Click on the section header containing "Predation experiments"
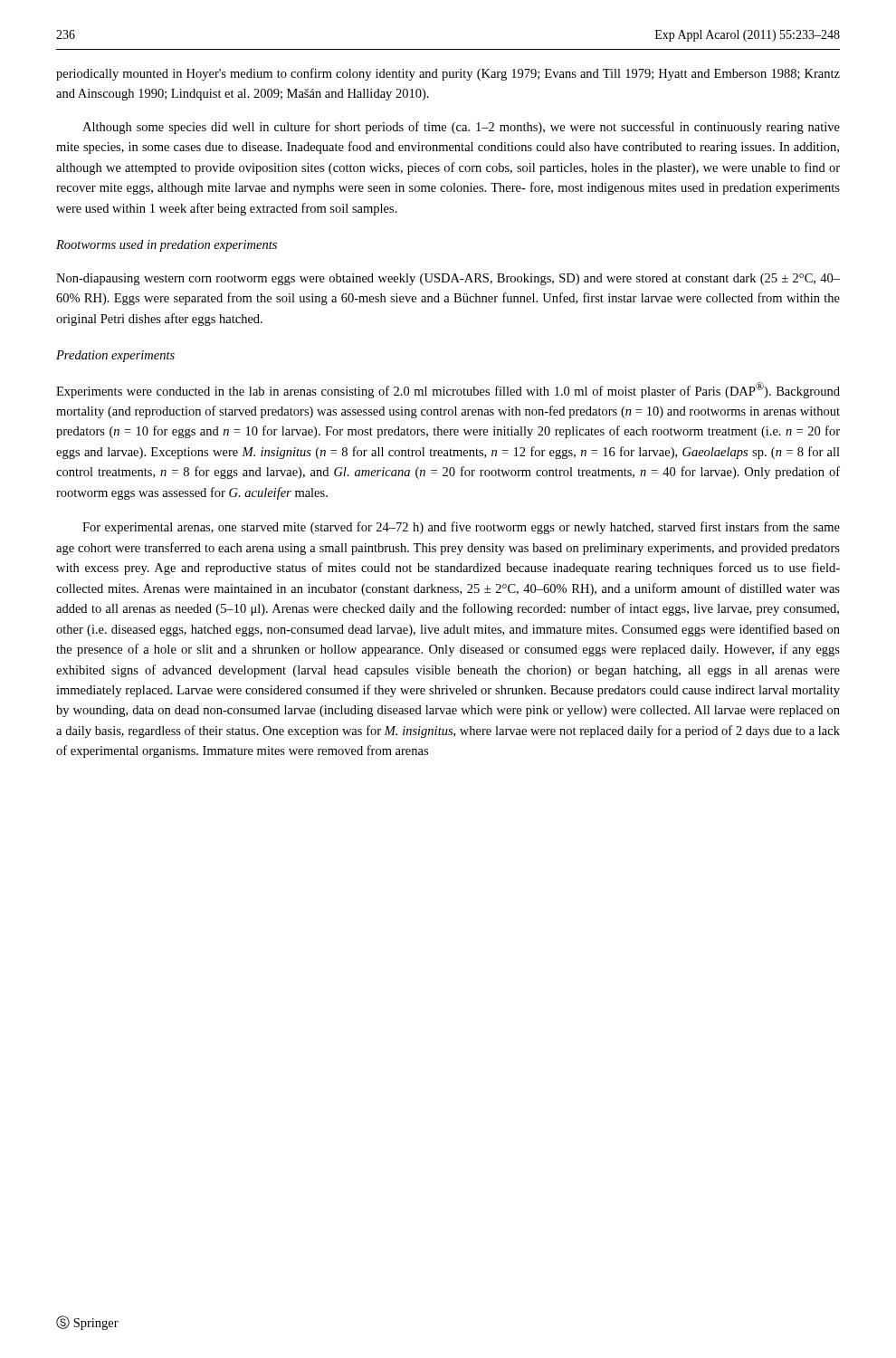 point(115,356)
